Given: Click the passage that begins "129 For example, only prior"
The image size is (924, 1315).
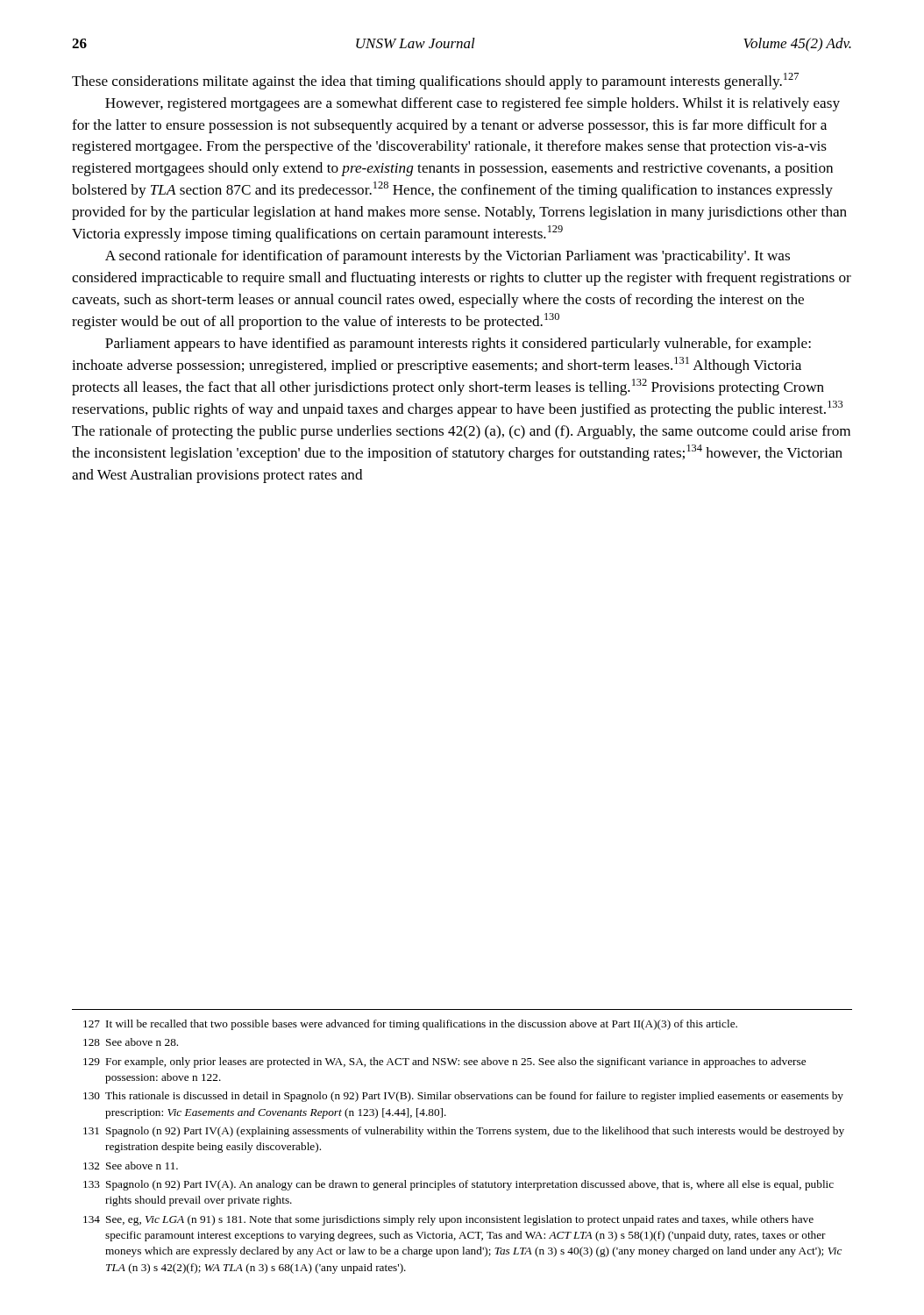Looking at the screenshot, I should click(x=462, y=1069).
